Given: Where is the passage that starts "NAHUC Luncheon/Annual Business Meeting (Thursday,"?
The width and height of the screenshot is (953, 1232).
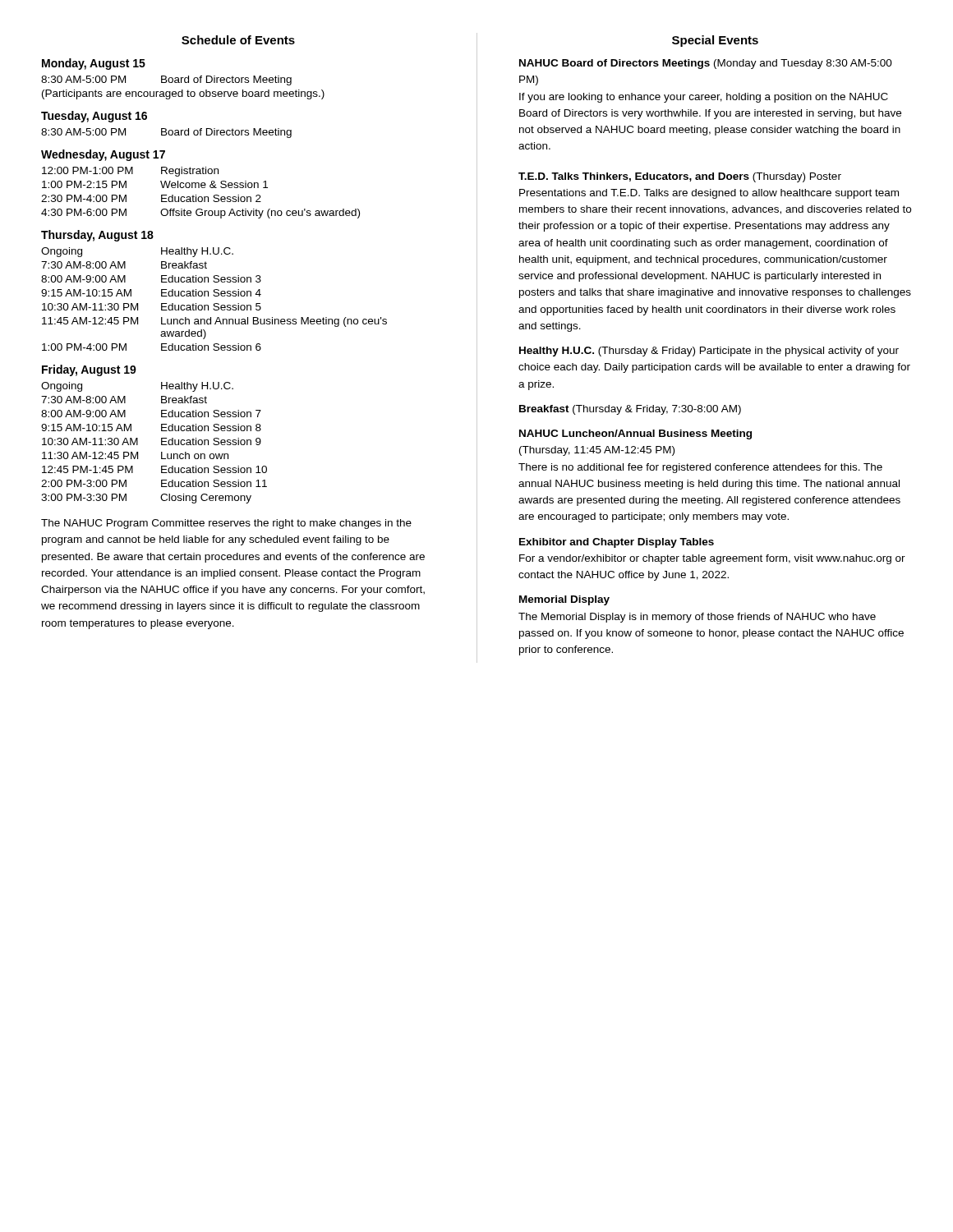Looking at the screenshot, I should [x=710, y=475].
